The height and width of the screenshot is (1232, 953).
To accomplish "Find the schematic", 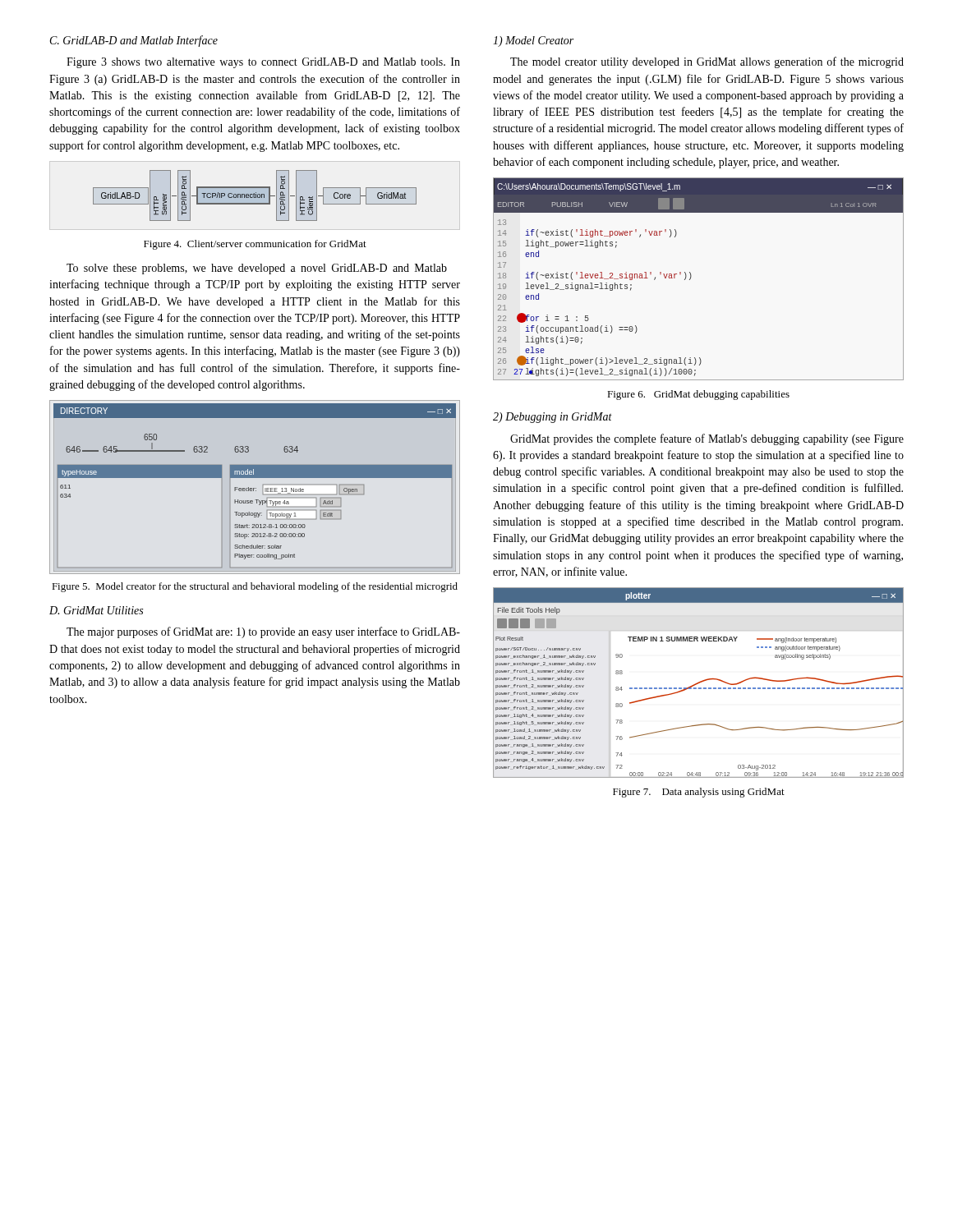I will tap(255, 196).
